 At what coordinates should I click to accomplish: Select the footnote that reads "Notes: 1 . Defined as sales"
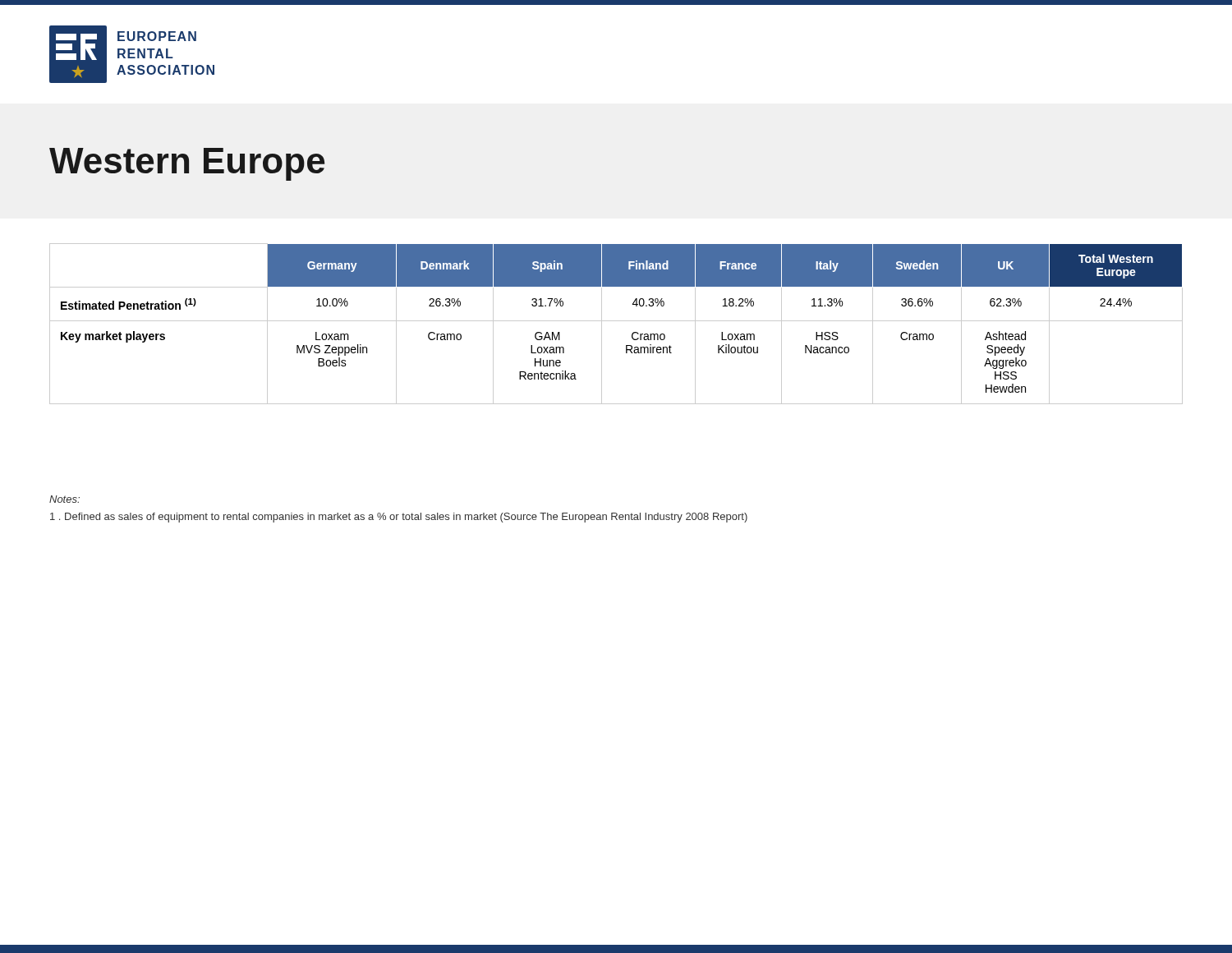pyautogui.click(x=616, y=508)
